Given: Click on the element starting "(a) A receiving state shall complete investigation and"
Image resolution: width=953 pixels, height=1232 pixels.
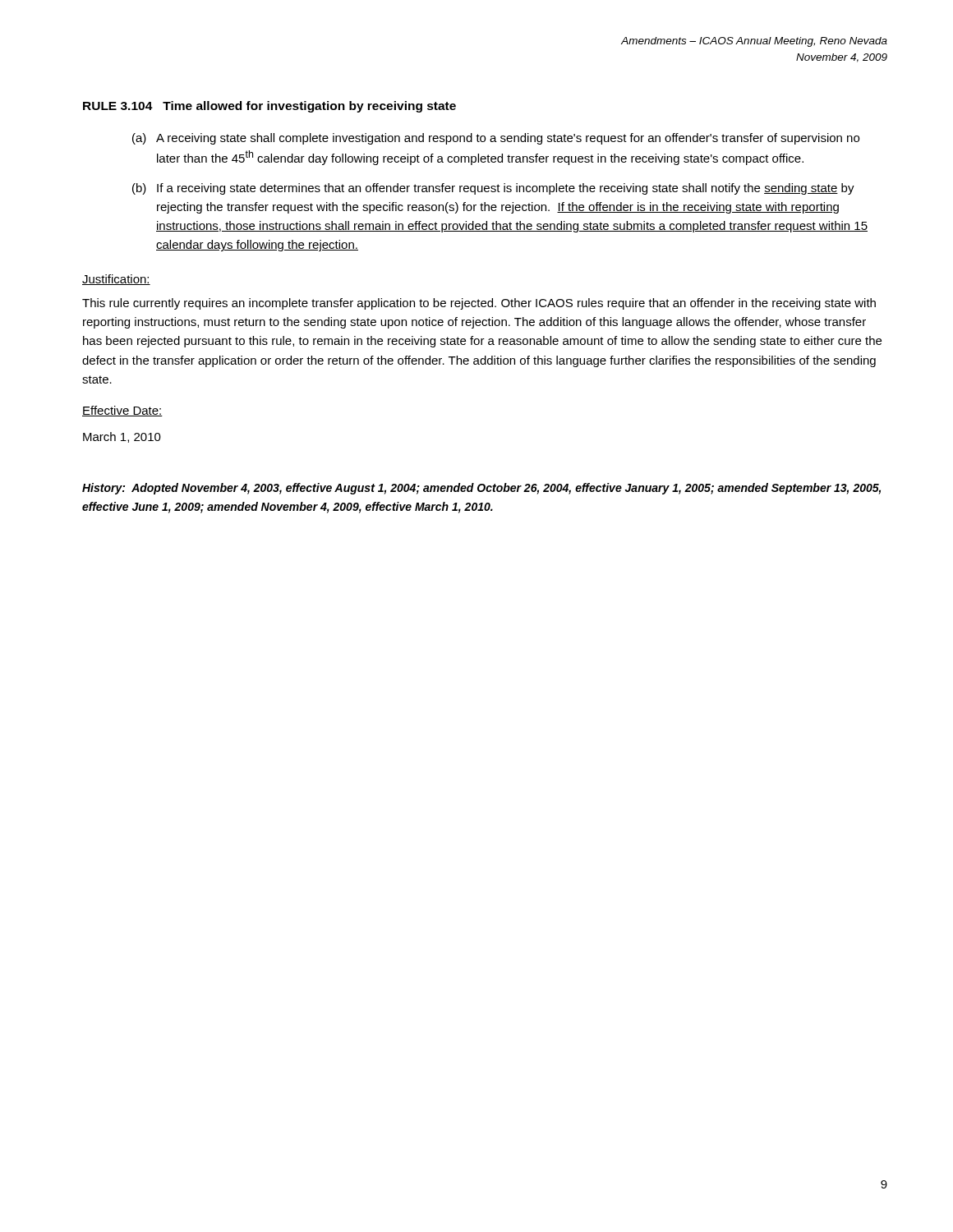Looking at the screenshot, I should click(x=509, y=148).
